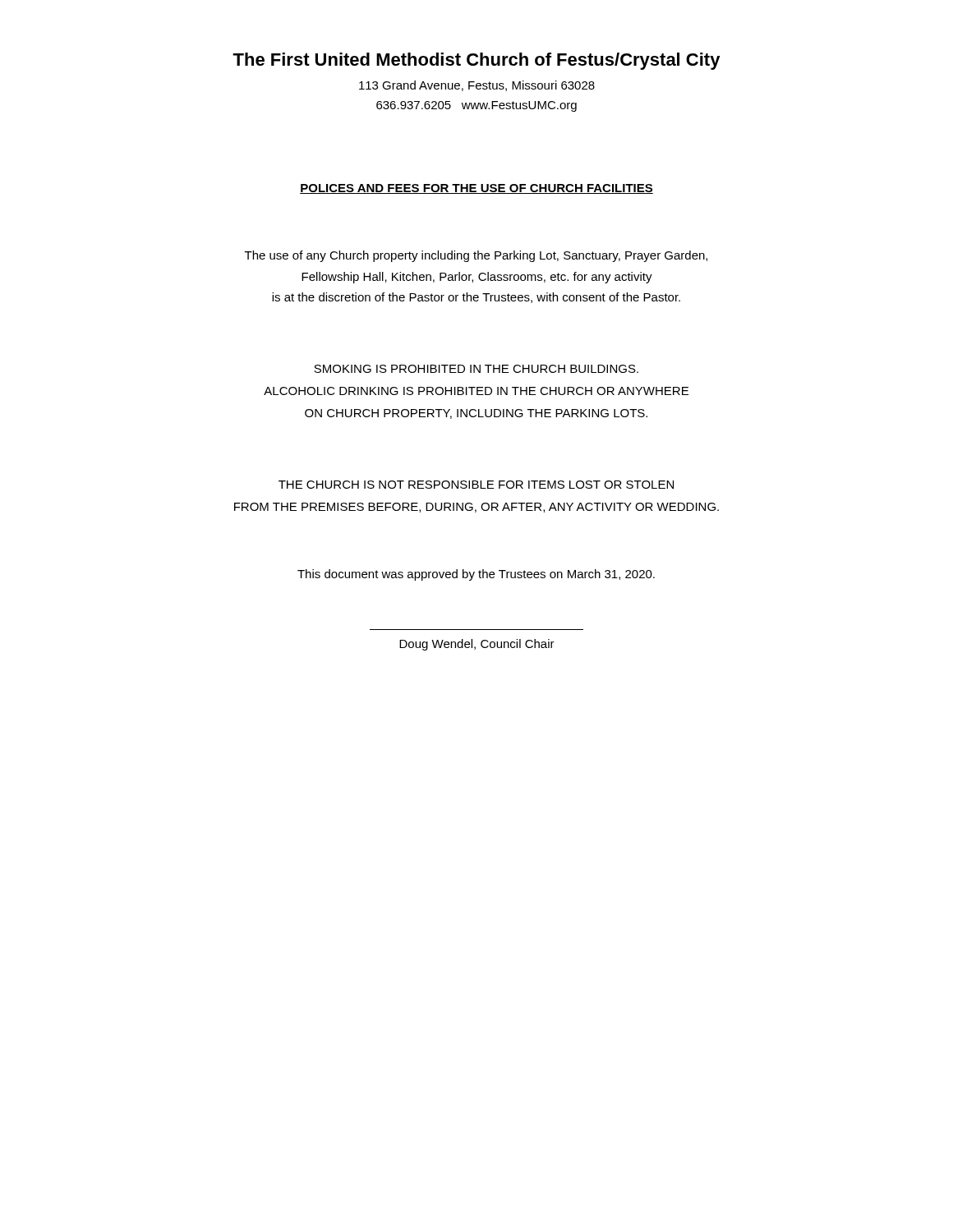
Task: Click on the passage starting "POLICES AND FEES"
Action: tap(476, 188)
